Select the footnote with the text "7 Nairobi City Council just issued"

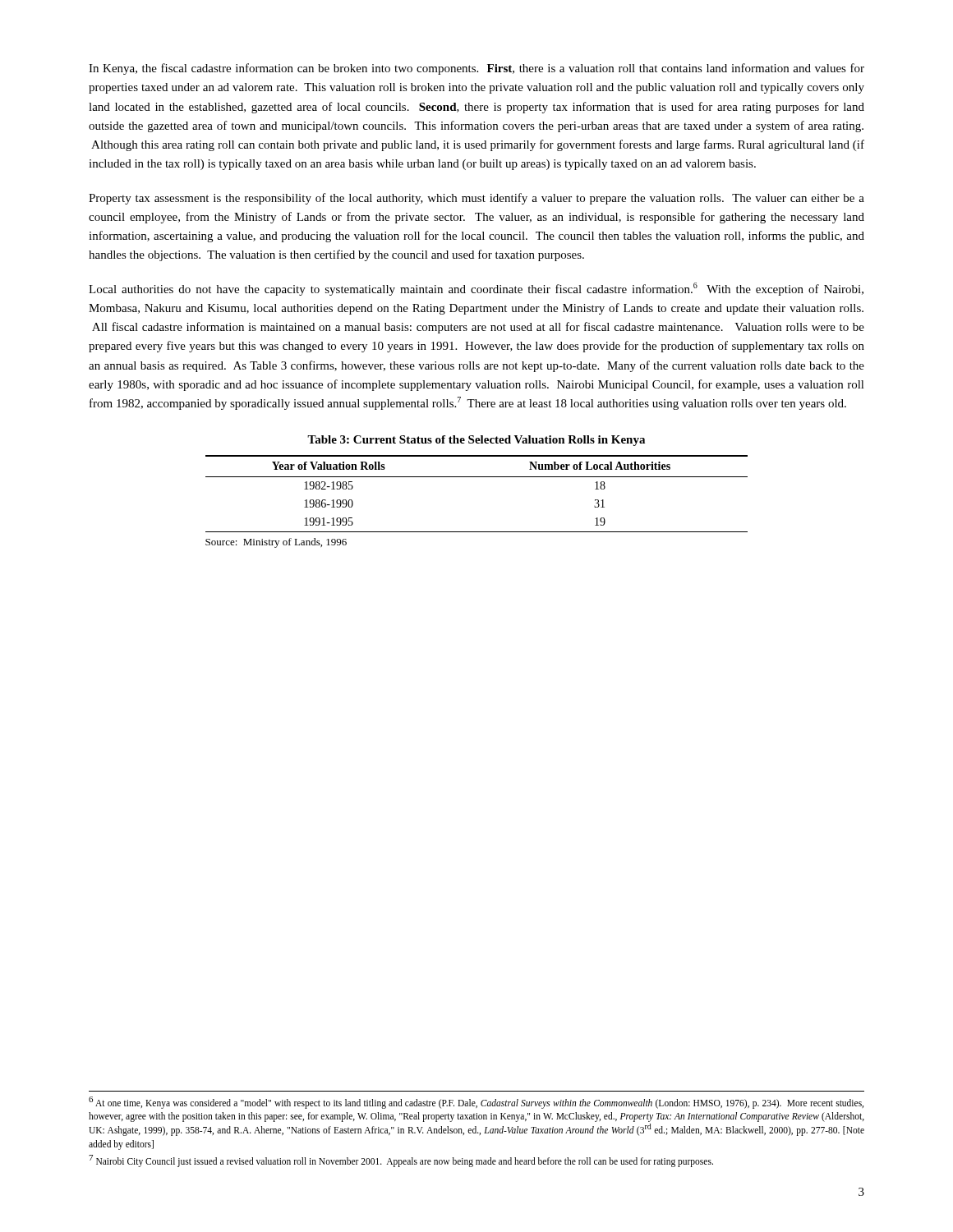click(401, 1161)
